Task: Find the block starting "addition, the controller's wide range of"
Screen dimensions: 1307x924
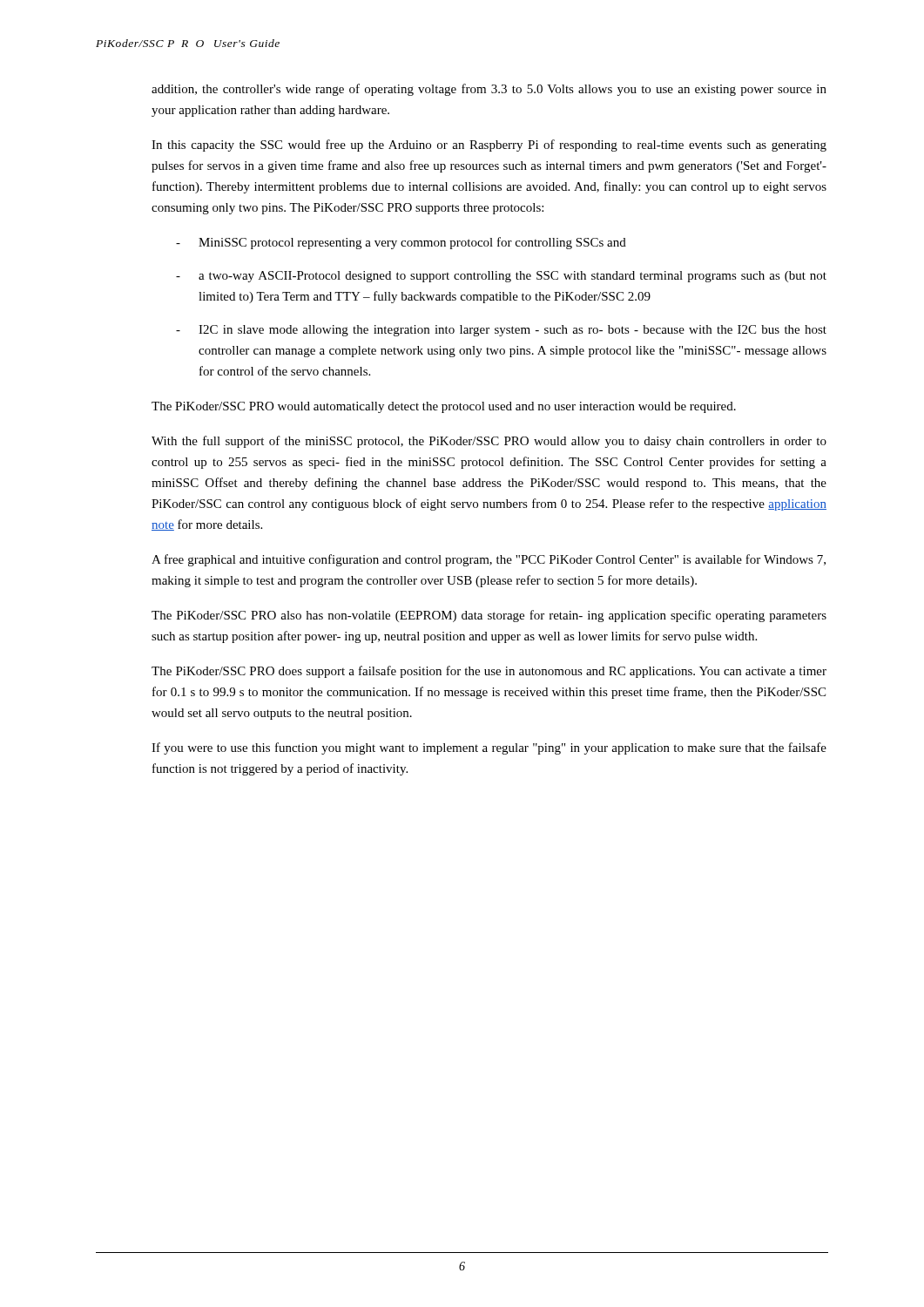Action: [489, 99]
